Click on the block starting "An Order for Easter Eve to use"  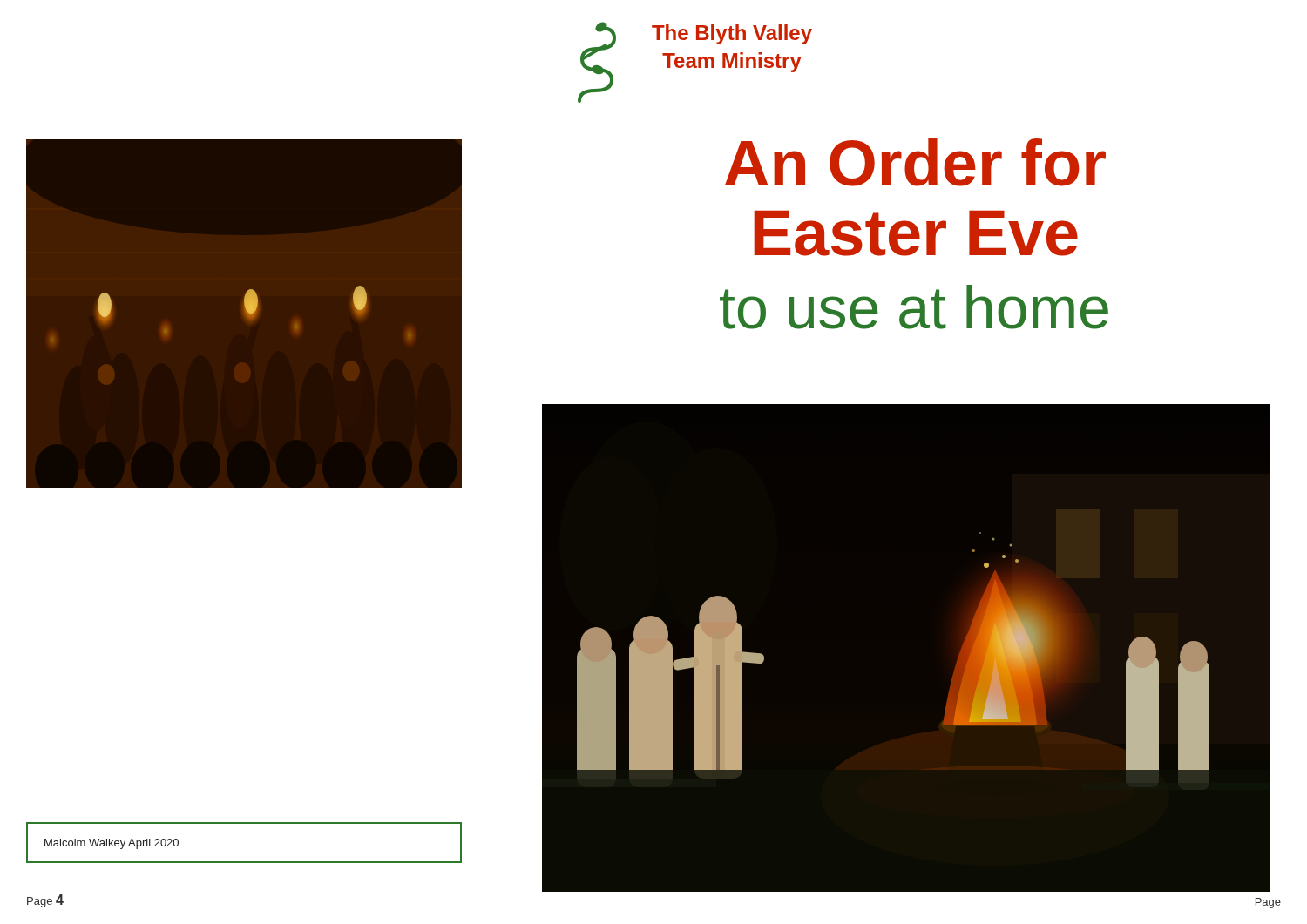point(915,235)
